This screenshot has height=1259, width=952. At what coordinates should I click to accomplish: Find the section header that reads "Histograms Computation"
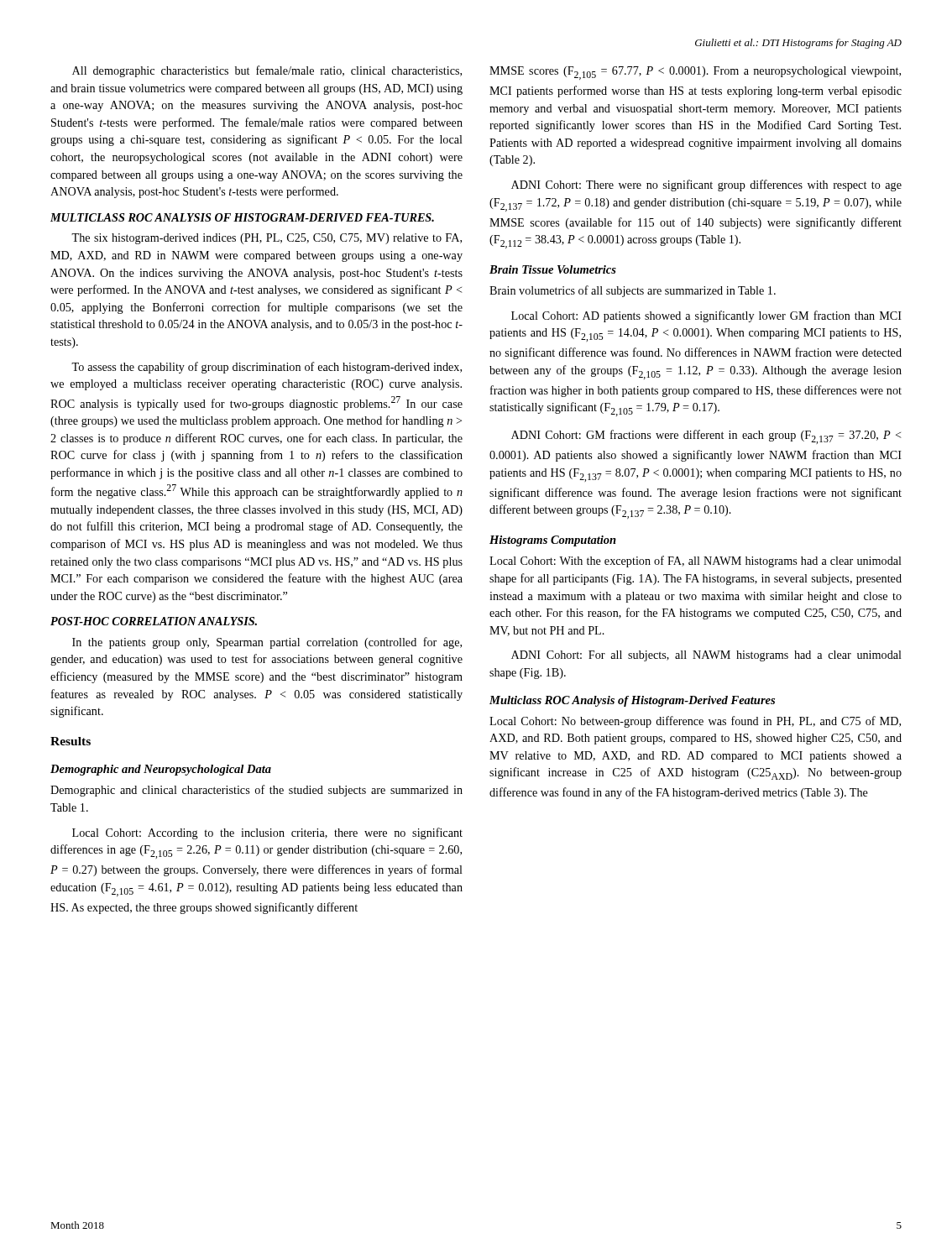(x=553, y=540)
